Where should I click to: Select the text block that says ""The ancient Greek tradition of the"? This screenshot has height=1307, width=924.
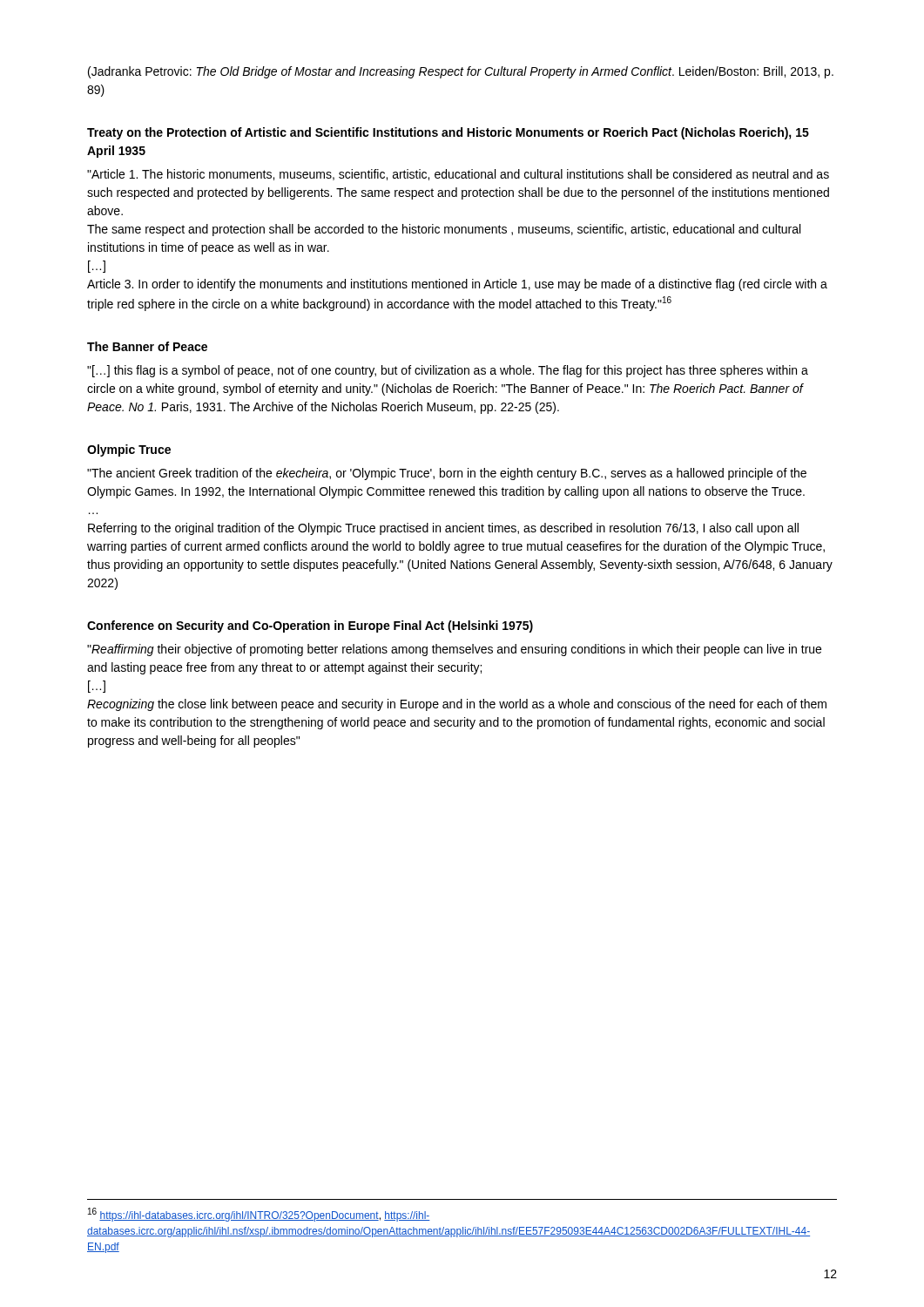460,528
